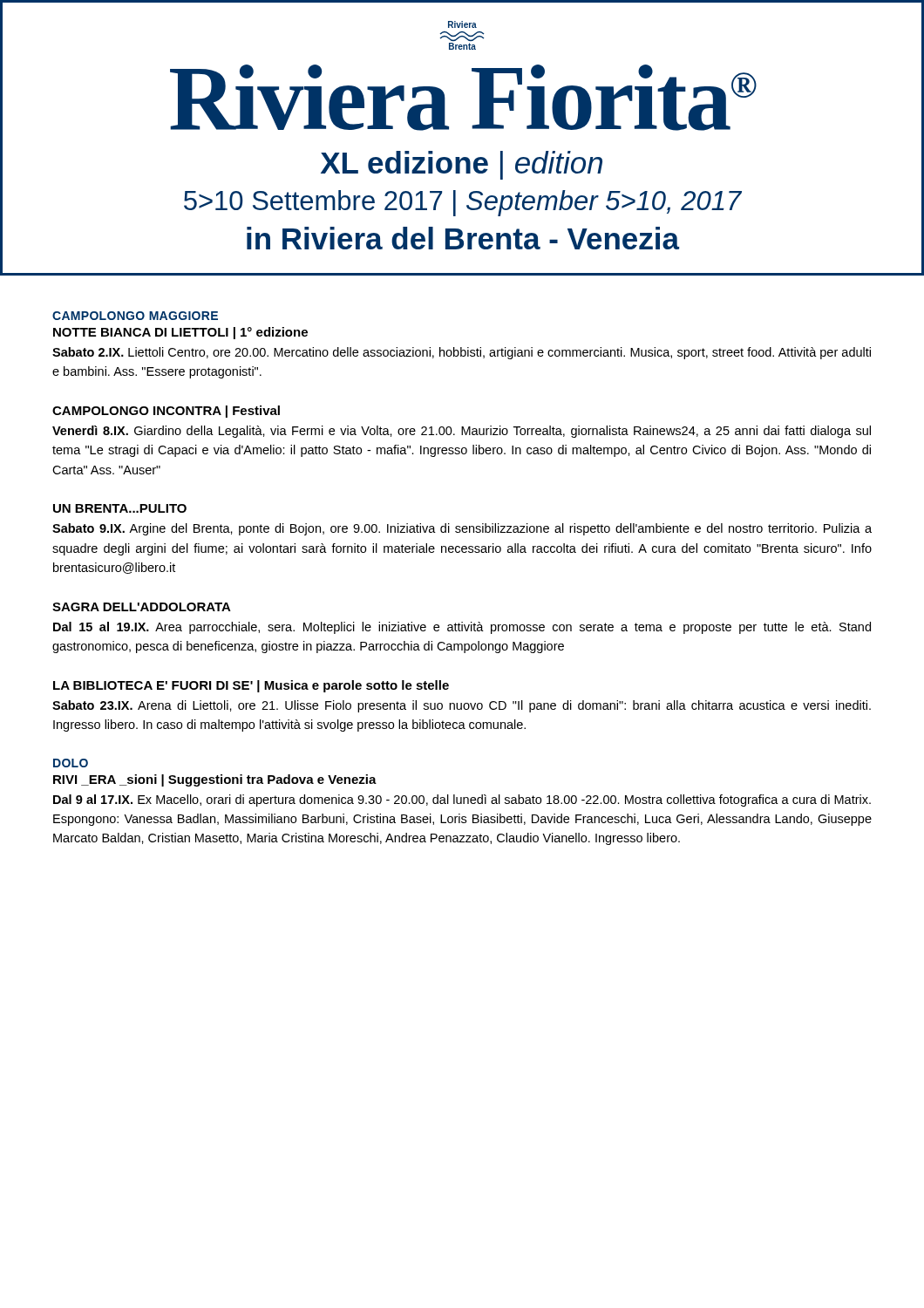Point to the text block starting "Dal 9 al 17.IX. Ex Macello, orari di"
Viewport: 924px width, 1308px height.
[x=462, y=819]
